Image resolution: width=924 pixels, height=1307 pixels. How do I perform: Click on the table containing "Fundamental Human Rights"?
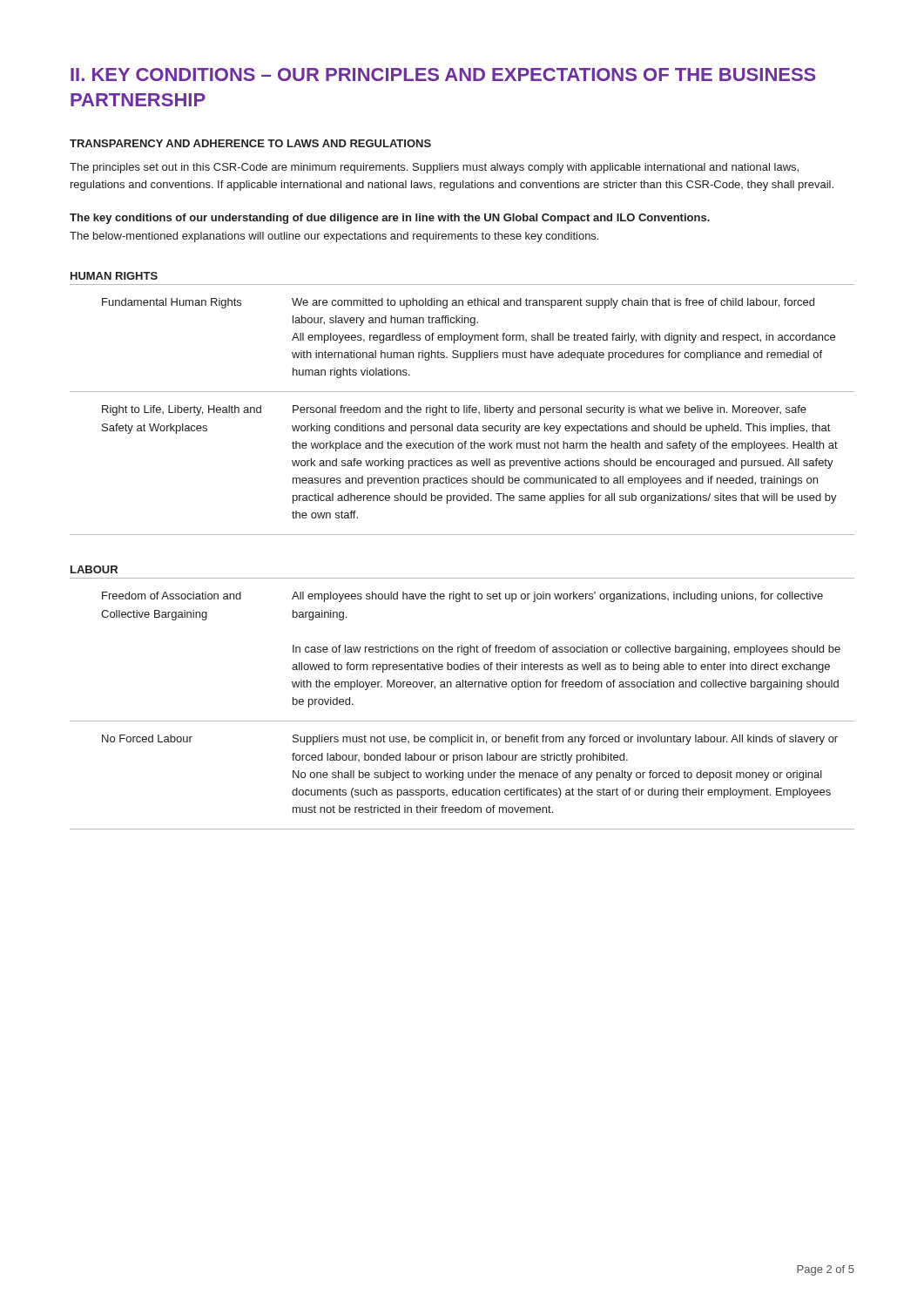pos(462,410)
